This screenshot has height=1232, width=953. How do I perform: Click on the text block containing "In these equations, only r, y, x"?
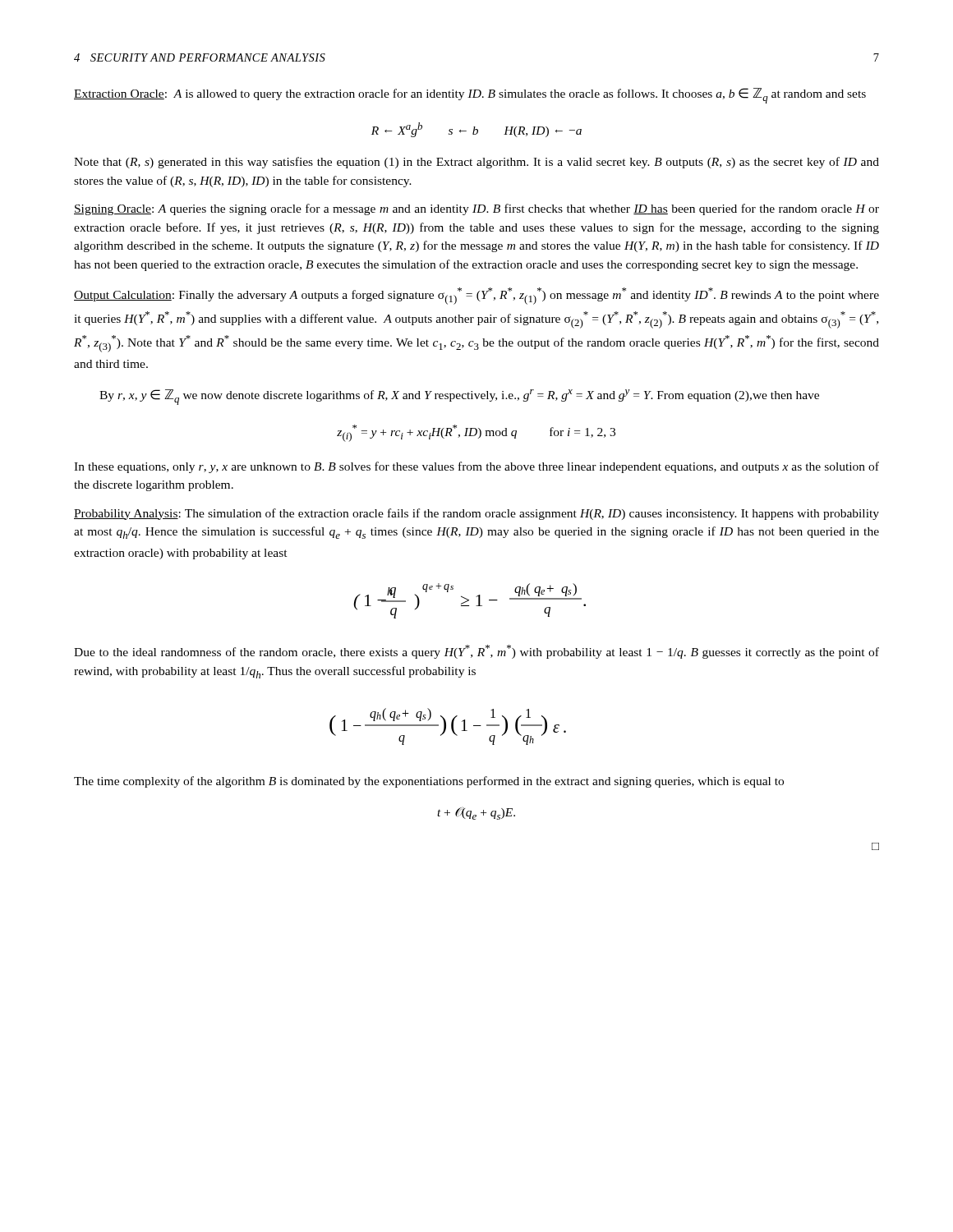pos(476,475)
